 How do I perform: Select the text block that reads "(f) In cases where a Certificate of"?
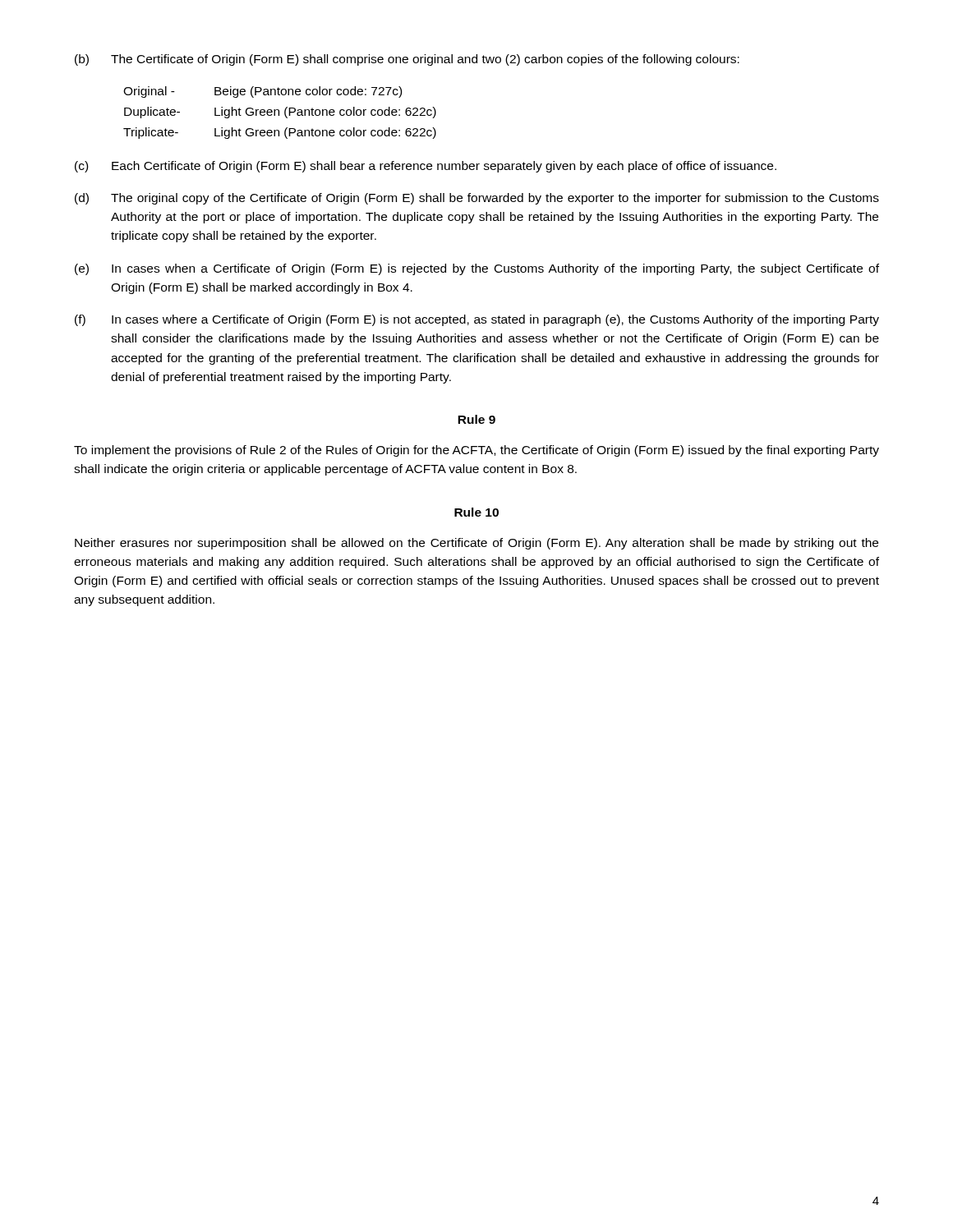pos(476,348)
